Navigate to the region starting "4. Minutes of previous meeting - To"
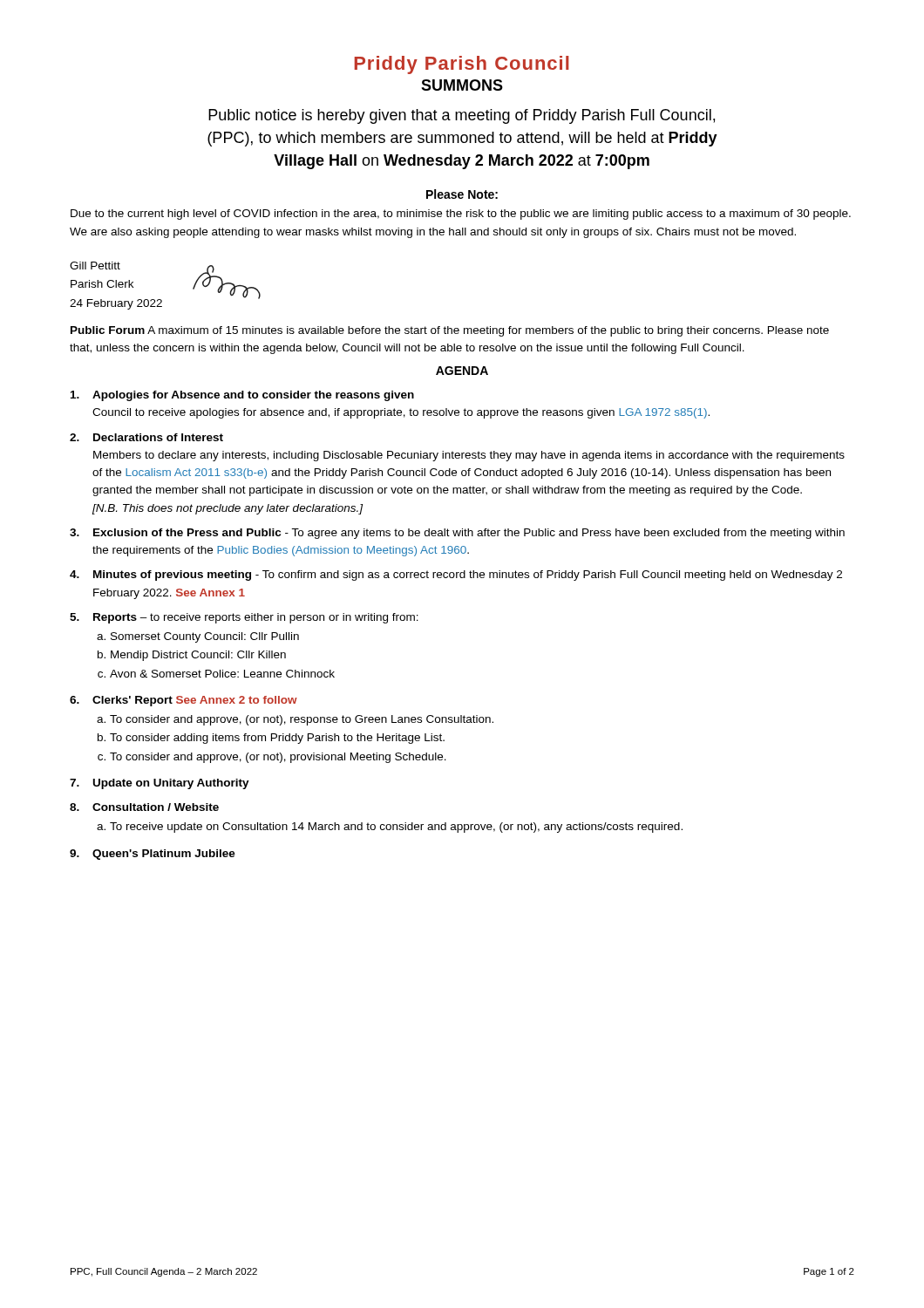Image resolution: width=924 pixels, height=1308 pixels. (462, 584)
